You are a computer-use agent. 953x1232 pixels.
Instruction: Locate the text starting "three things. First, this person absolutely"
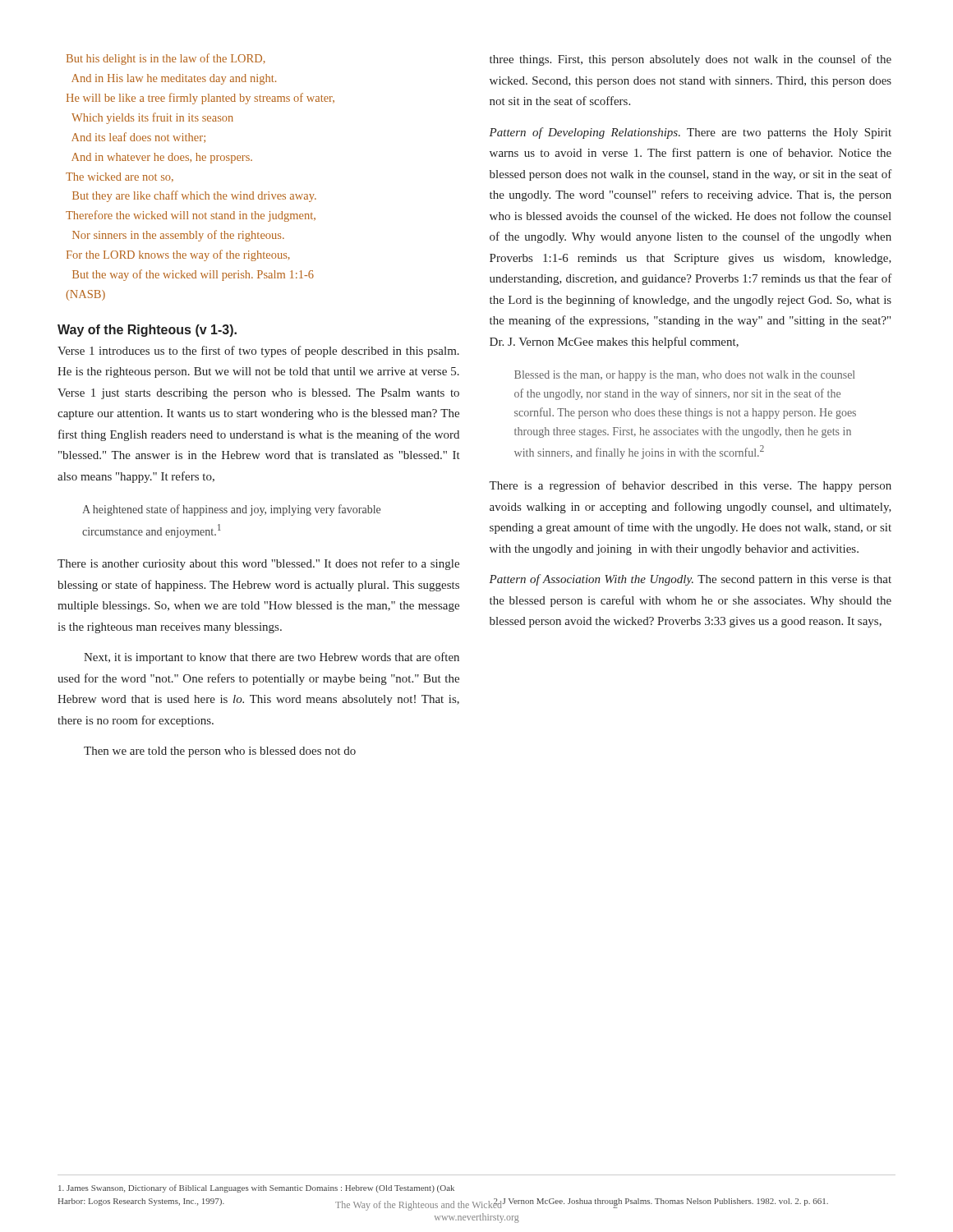(690, 80)
